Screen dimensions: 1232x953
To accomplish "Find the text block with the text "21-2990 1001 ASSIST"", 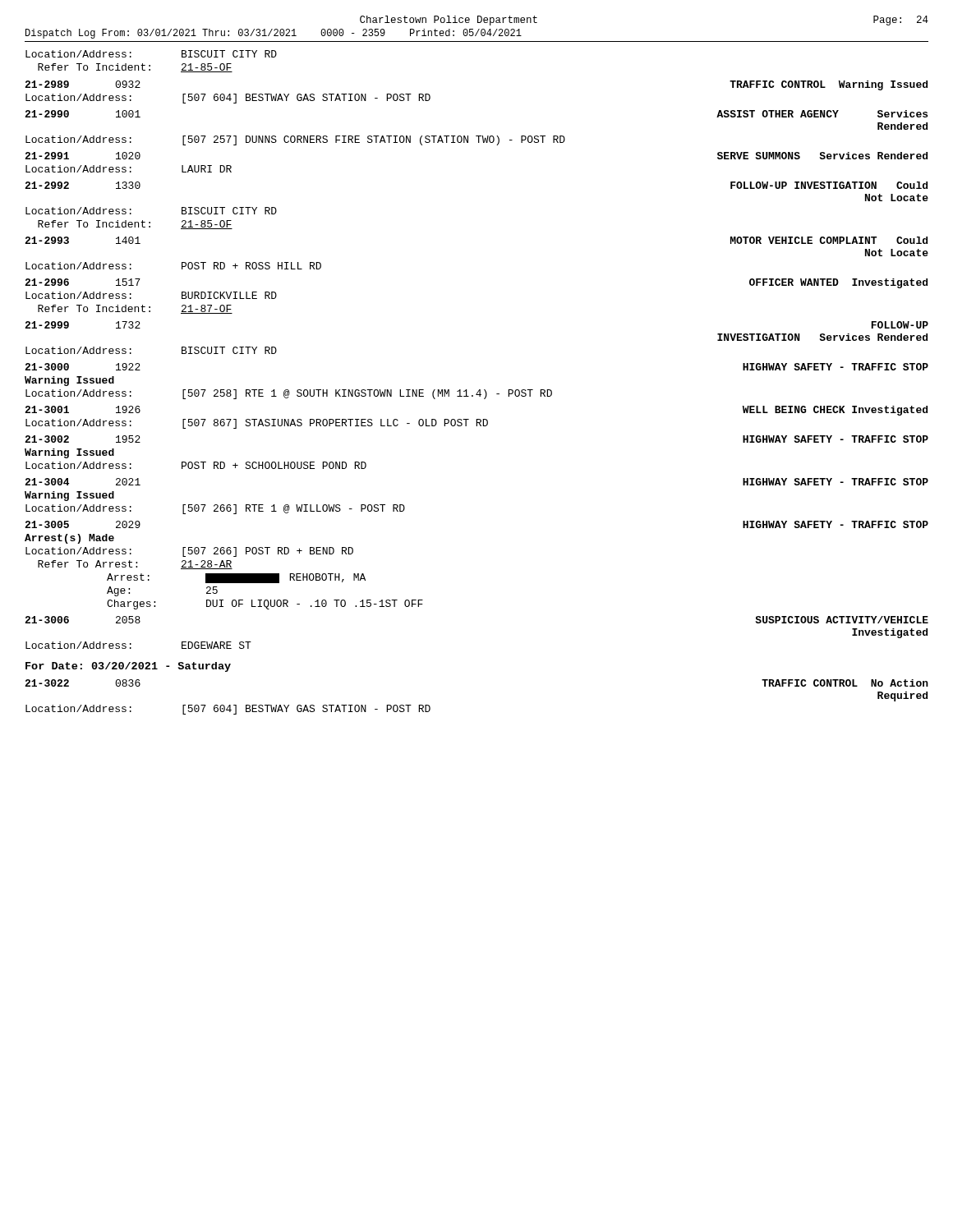I will pos(476,127).
